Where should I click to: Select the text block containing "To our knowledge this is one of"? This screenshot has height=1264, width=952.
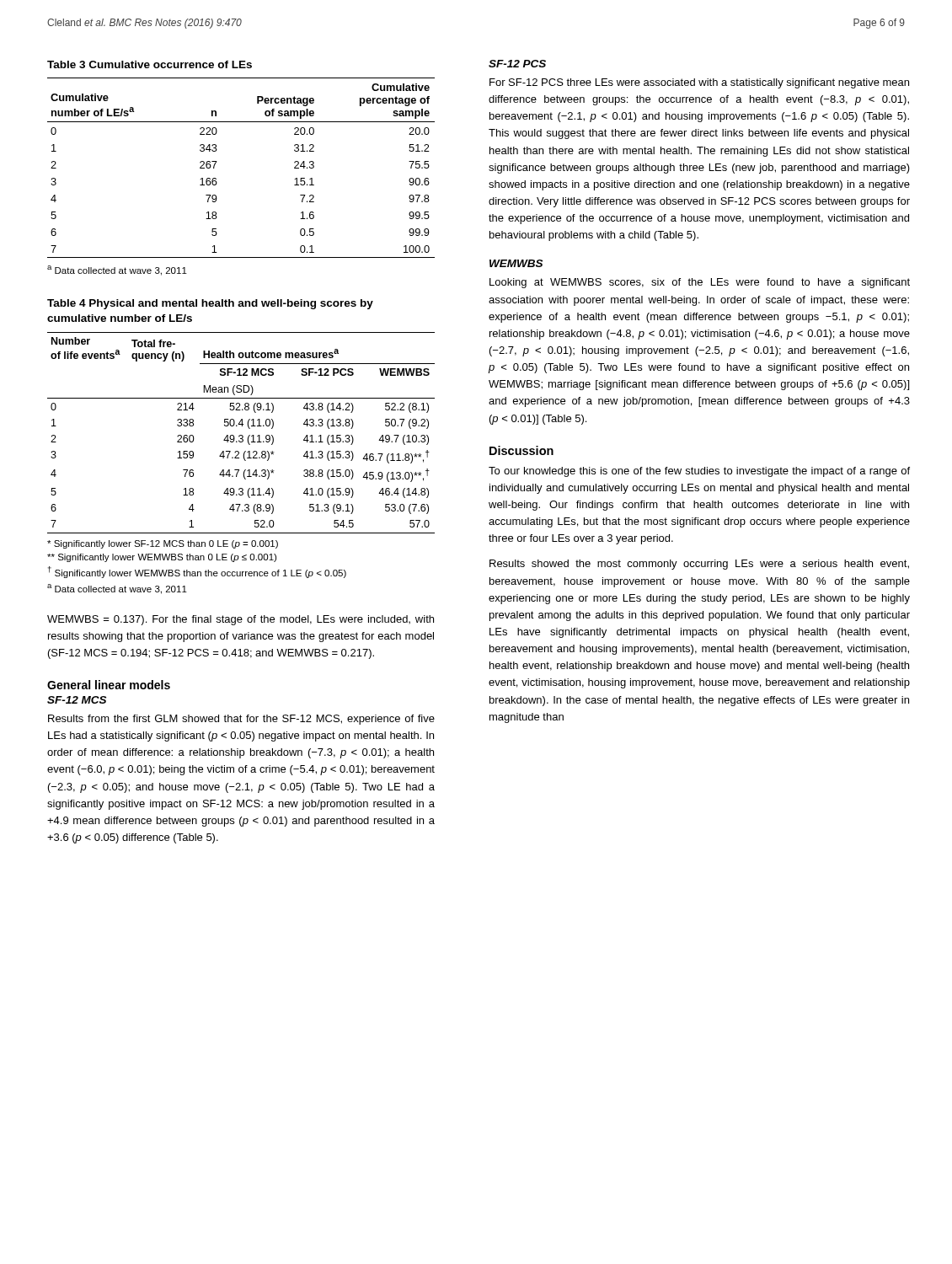coord(699,504)
